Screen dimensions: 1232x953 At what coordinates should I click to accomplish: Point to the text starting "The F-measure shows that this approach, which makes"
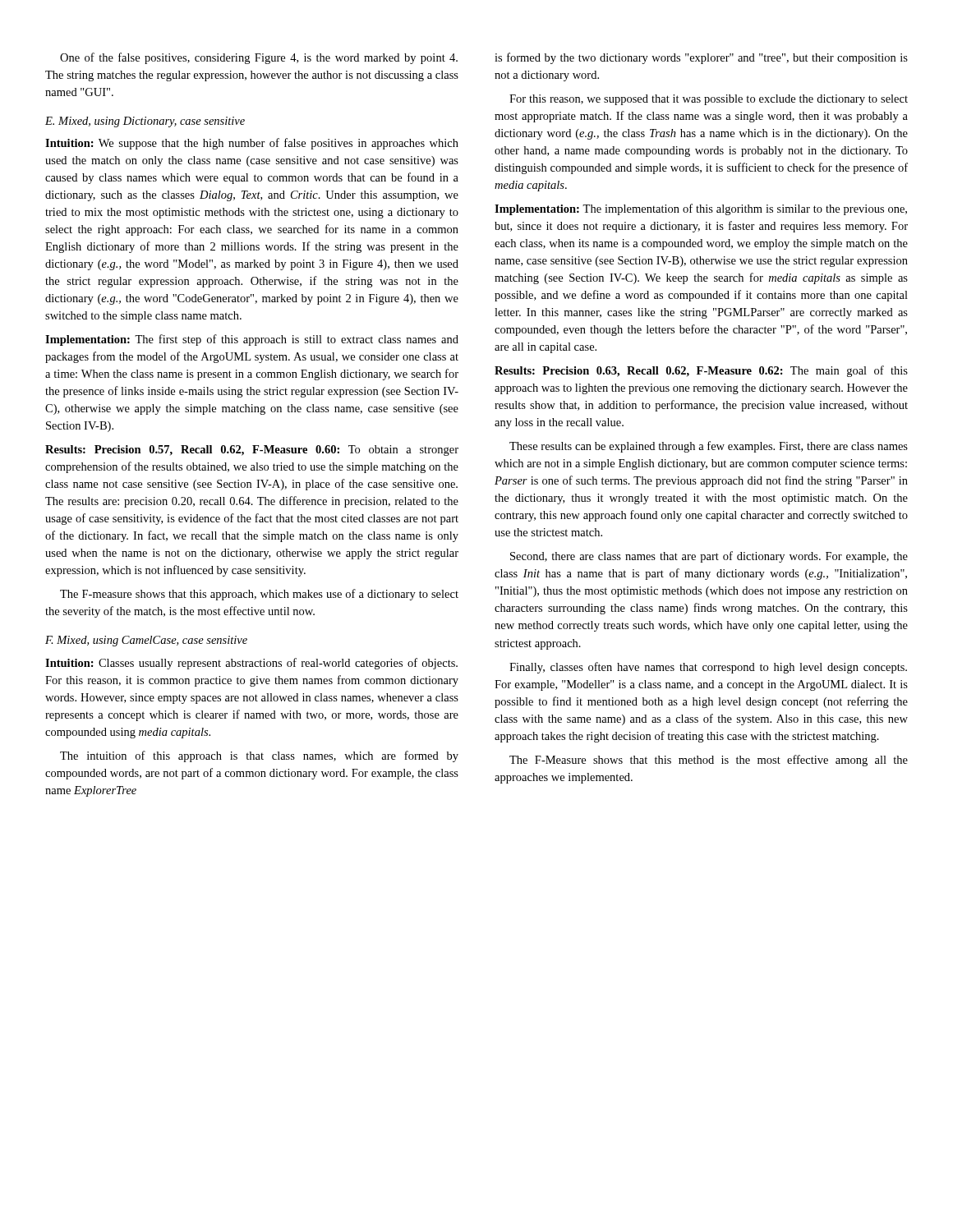252,603
